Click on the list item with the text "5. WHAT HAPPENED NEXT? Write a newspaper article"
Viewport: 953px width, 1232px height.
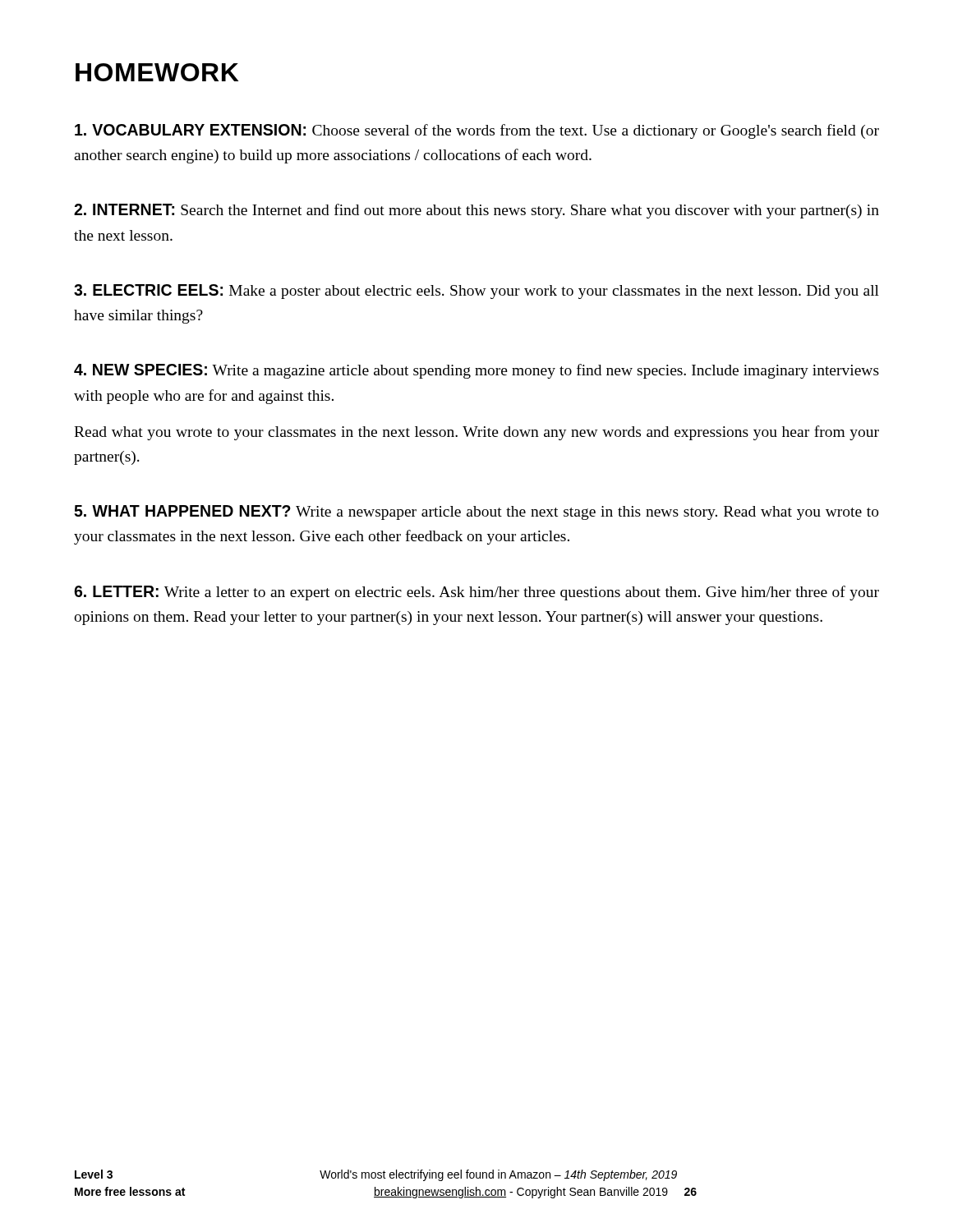(x=476, y=524)
